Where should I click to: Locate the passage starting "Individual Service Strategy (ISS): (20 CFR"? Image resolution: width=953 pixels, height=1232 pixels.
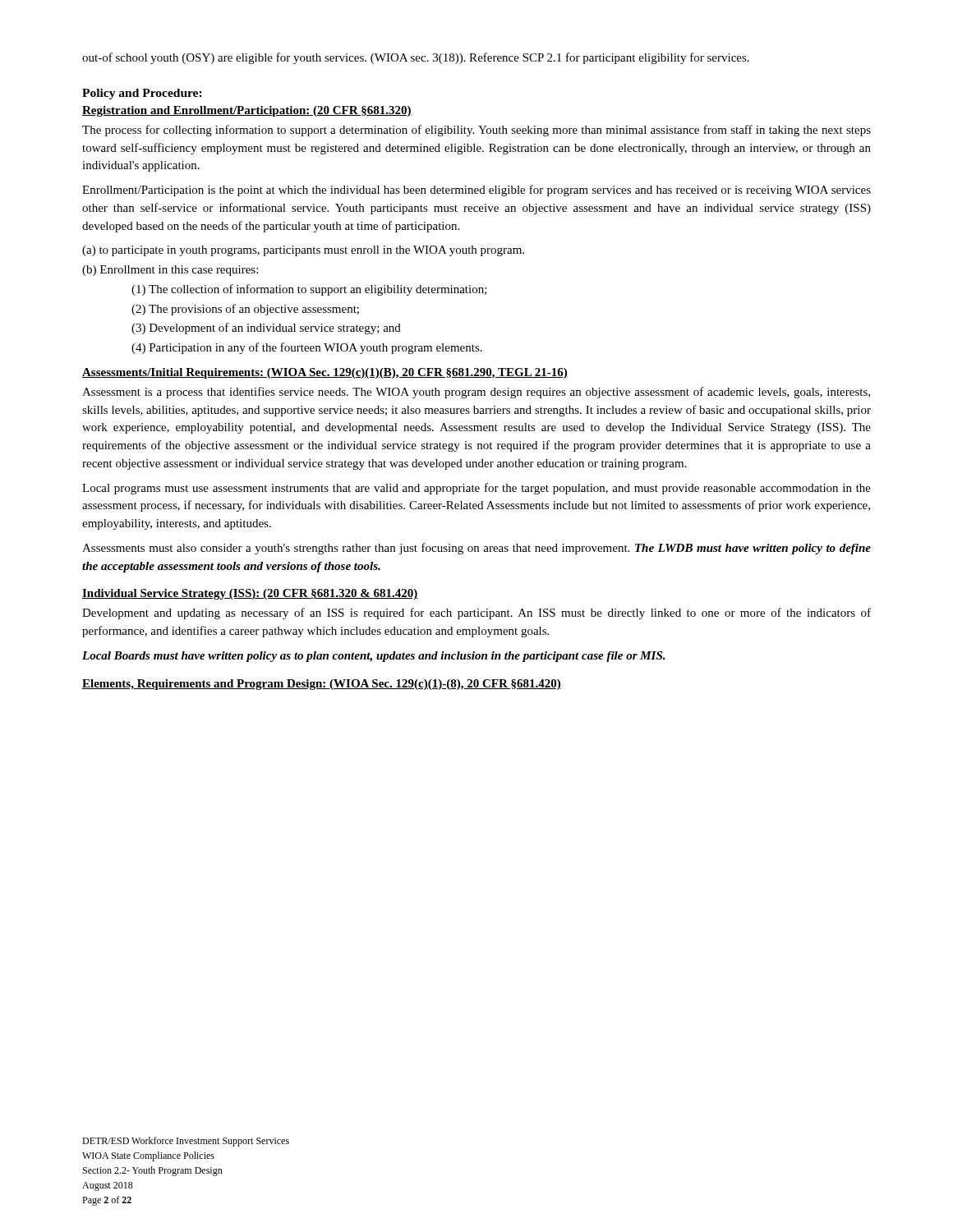(x=250, y=593)
